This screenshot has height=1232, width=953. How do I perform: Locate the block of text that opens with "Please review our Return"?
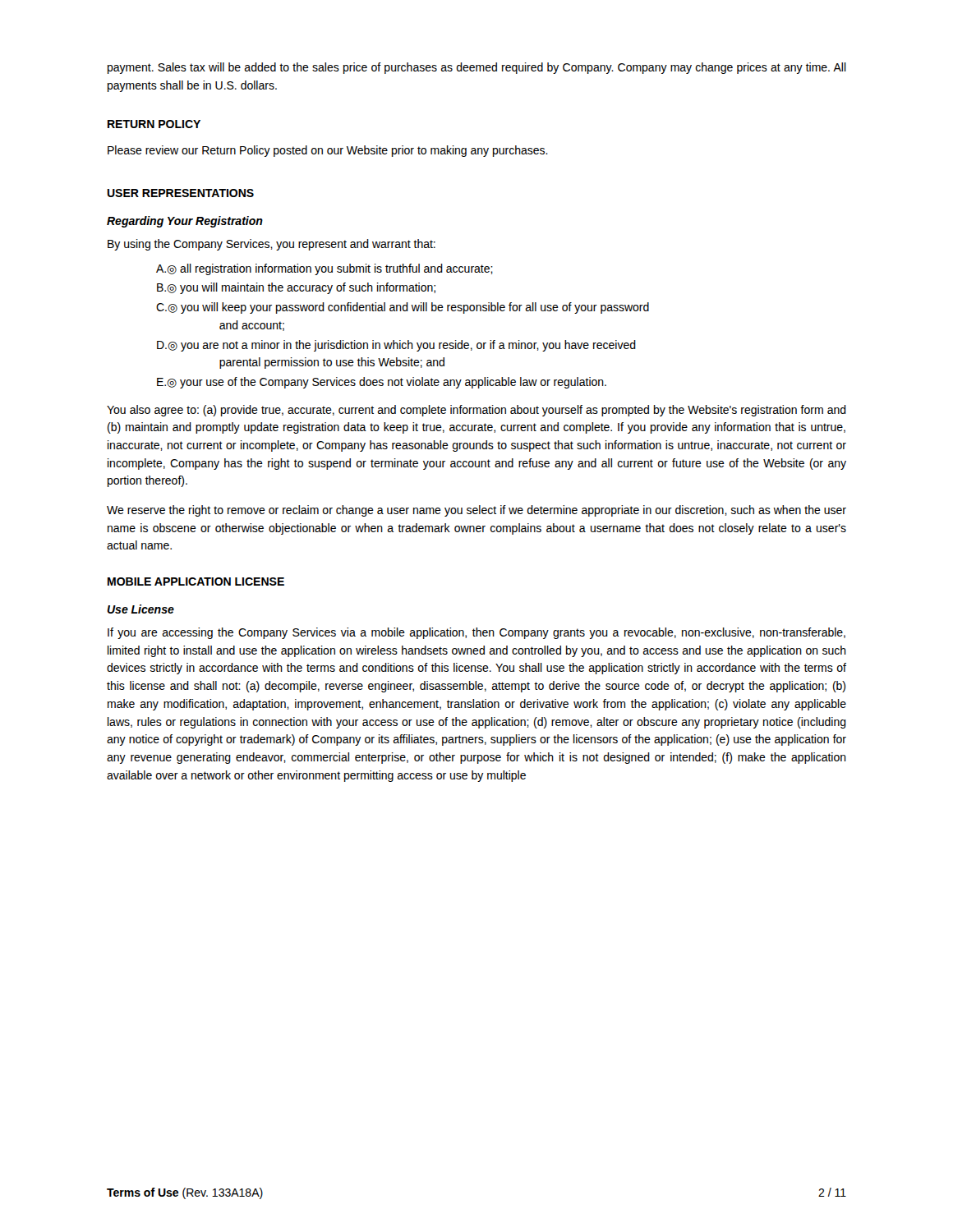pyautogui.click(x=328, y=151)
